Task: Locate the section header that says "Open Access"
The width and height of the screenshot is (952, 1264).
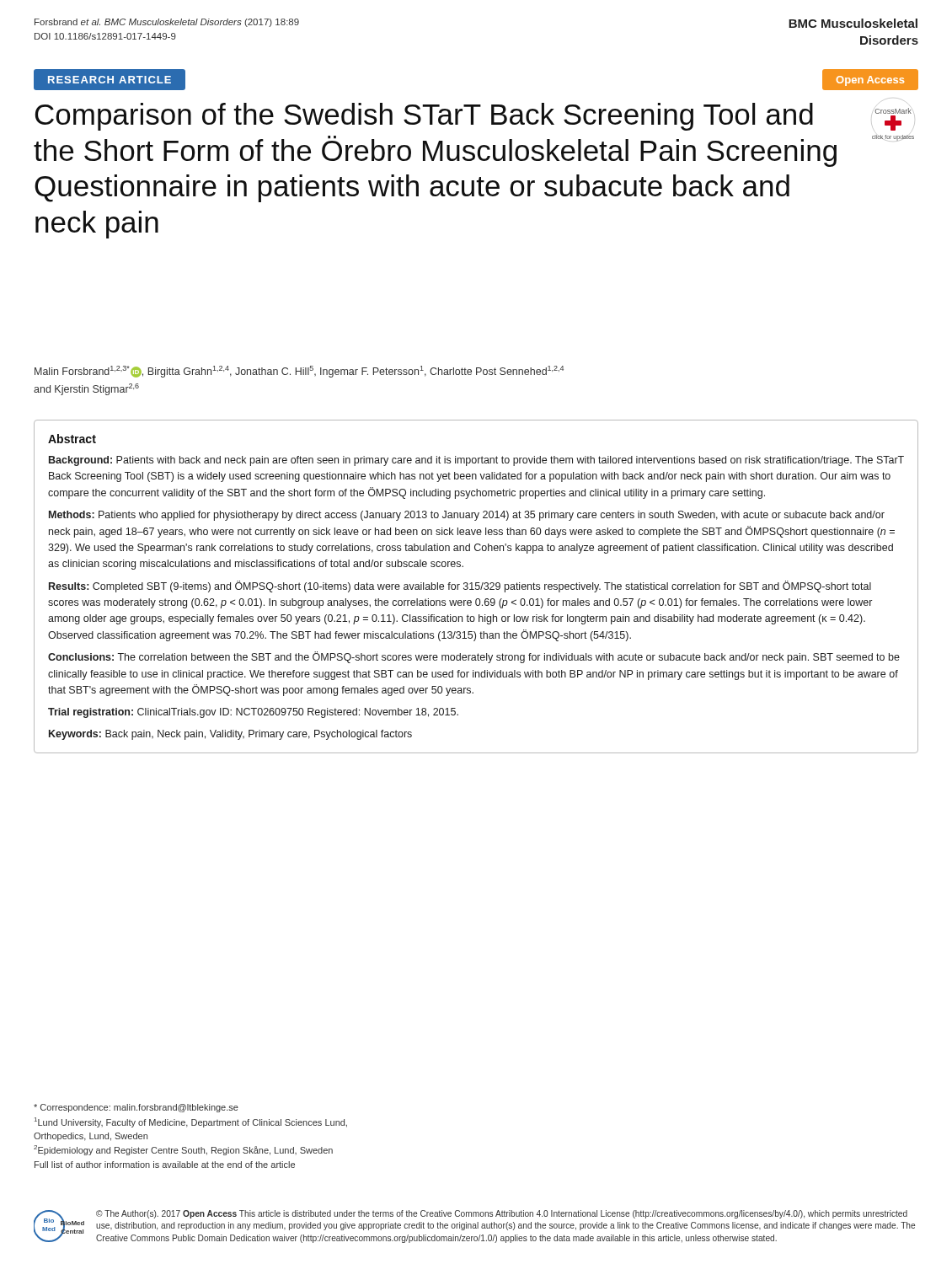Action: 870,80
